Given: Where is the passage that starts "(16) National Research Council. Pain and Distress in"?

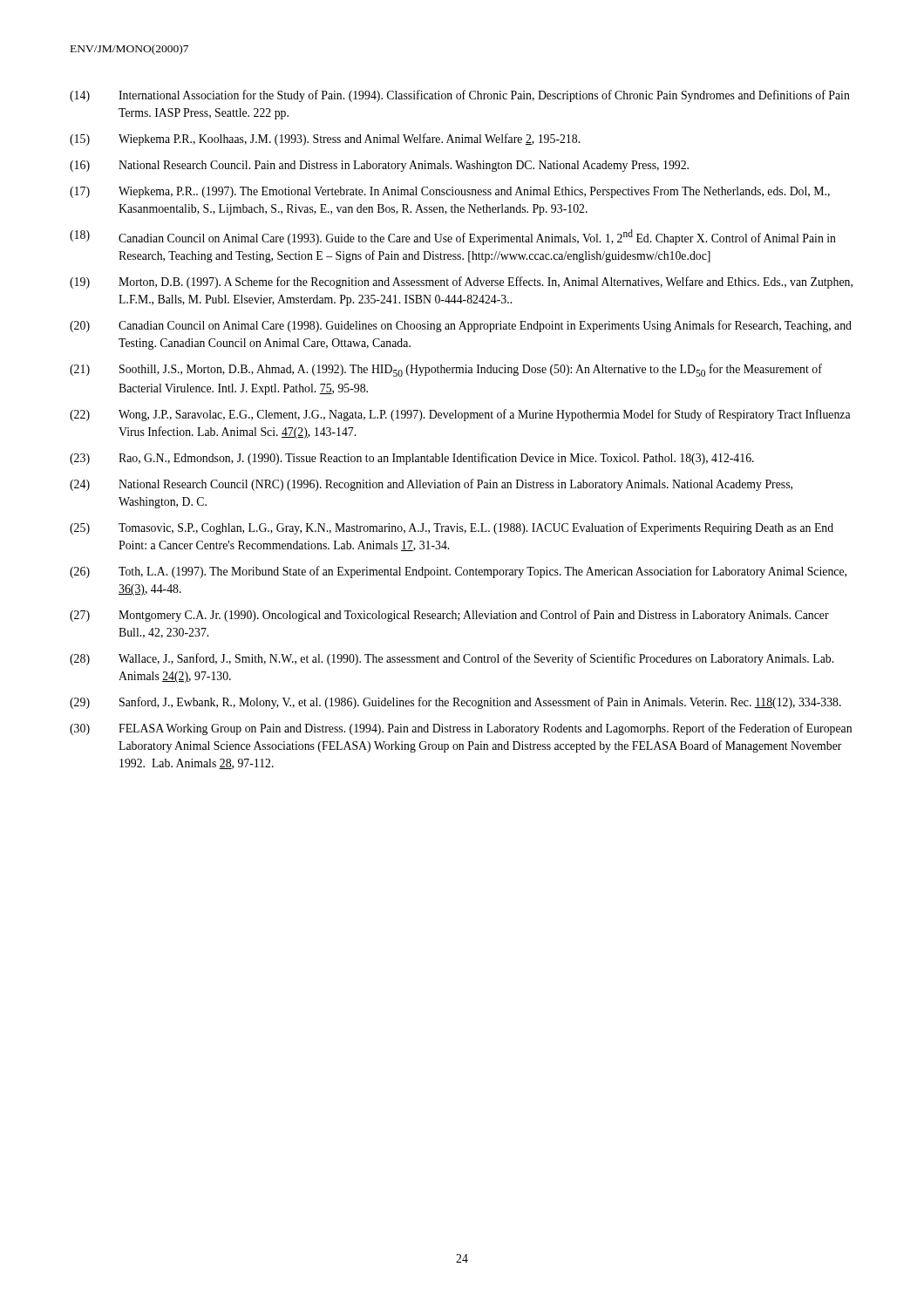Looking at the screenshot, I should 462,166.
